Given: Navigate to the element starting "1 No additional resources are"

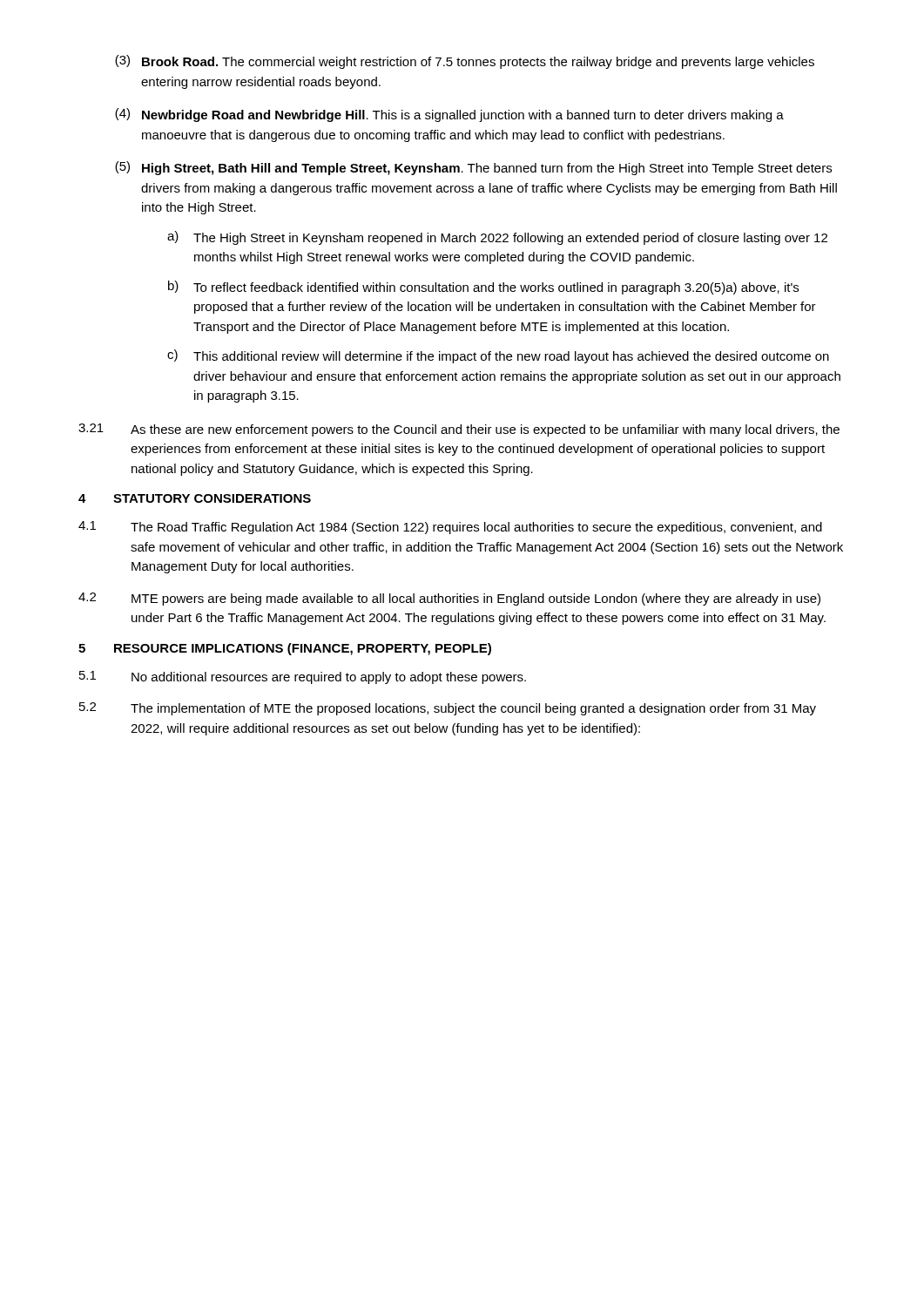Looking at the screenshot, I should pyautogui.click(x=462, y=677).
